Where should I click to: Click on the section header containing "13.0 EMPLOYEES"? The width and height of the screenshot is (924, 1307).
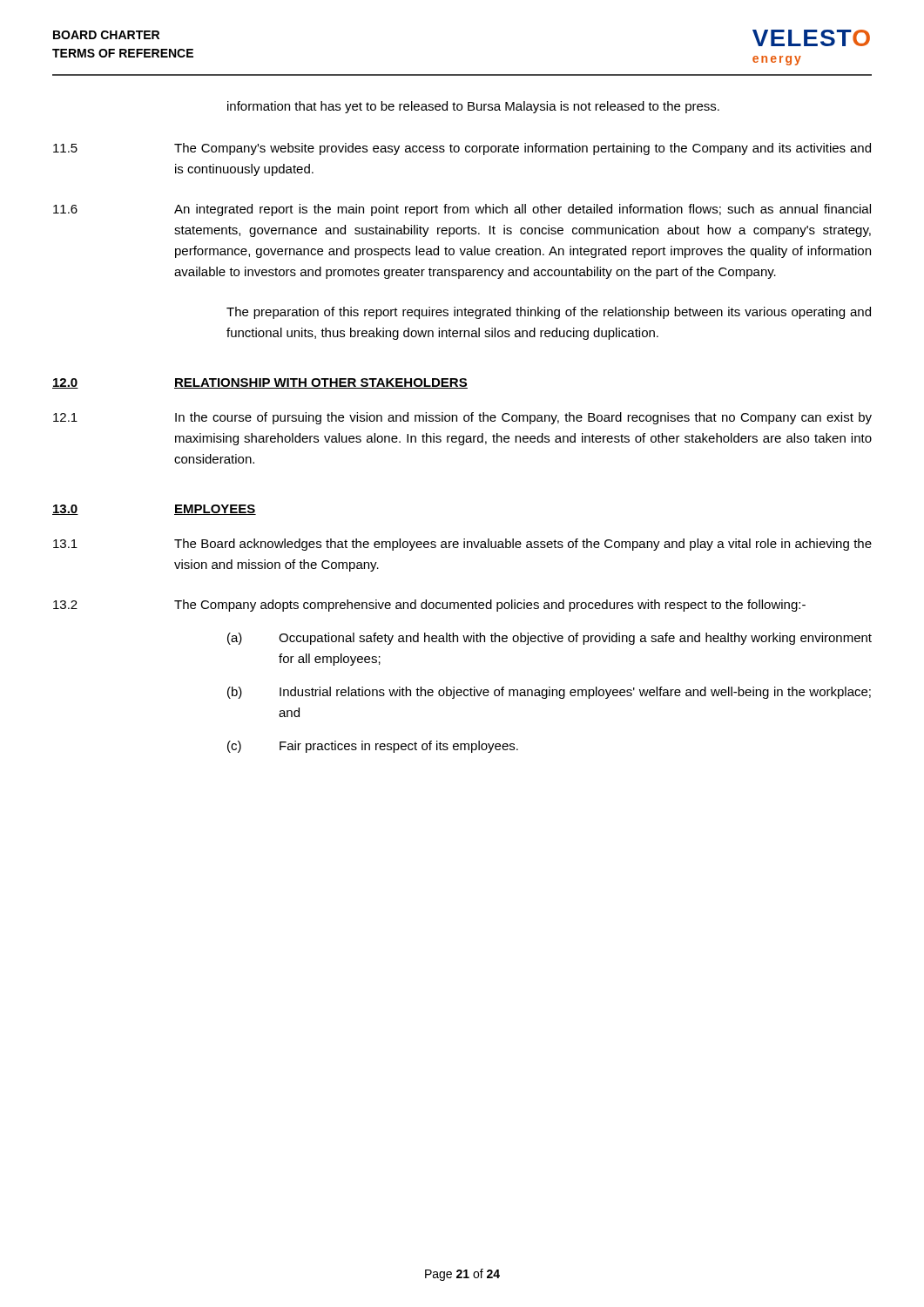tap(65, 509)
